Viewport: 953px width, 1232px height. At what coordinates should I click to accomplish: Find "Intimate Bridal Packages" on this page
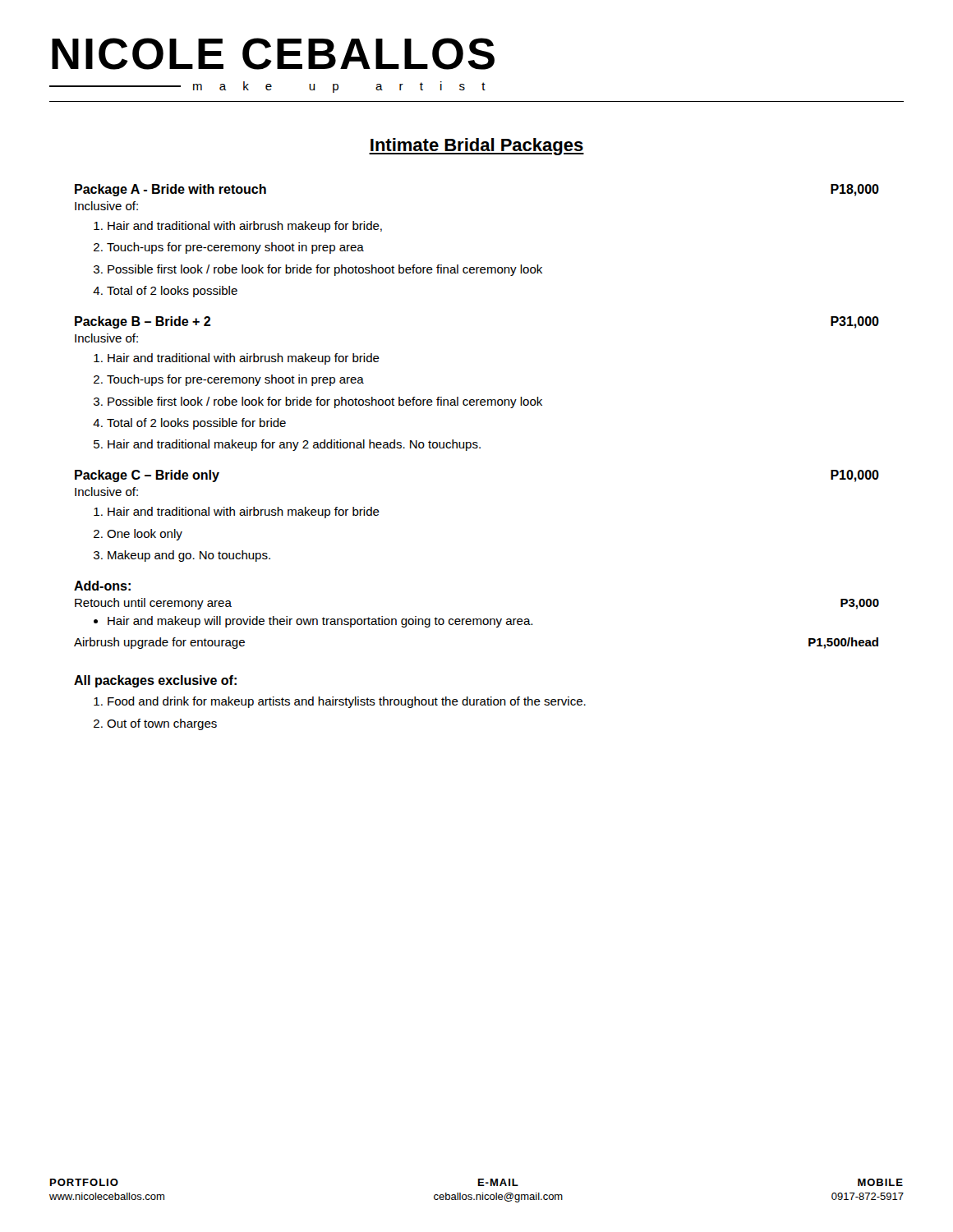point(476,145)
